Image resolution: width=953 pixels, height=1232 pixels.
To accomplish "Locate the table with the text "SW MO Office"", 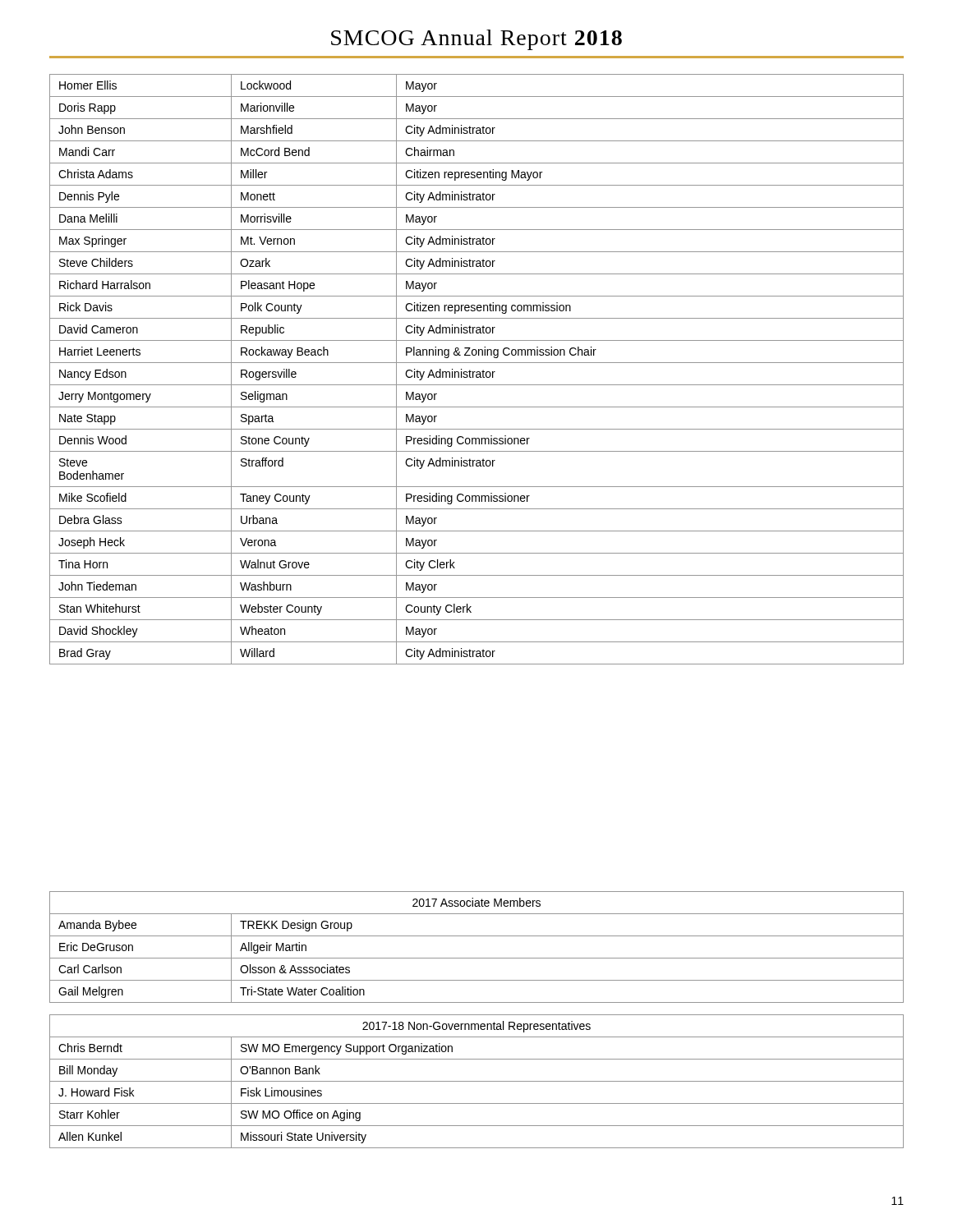I will point(476,1081).
